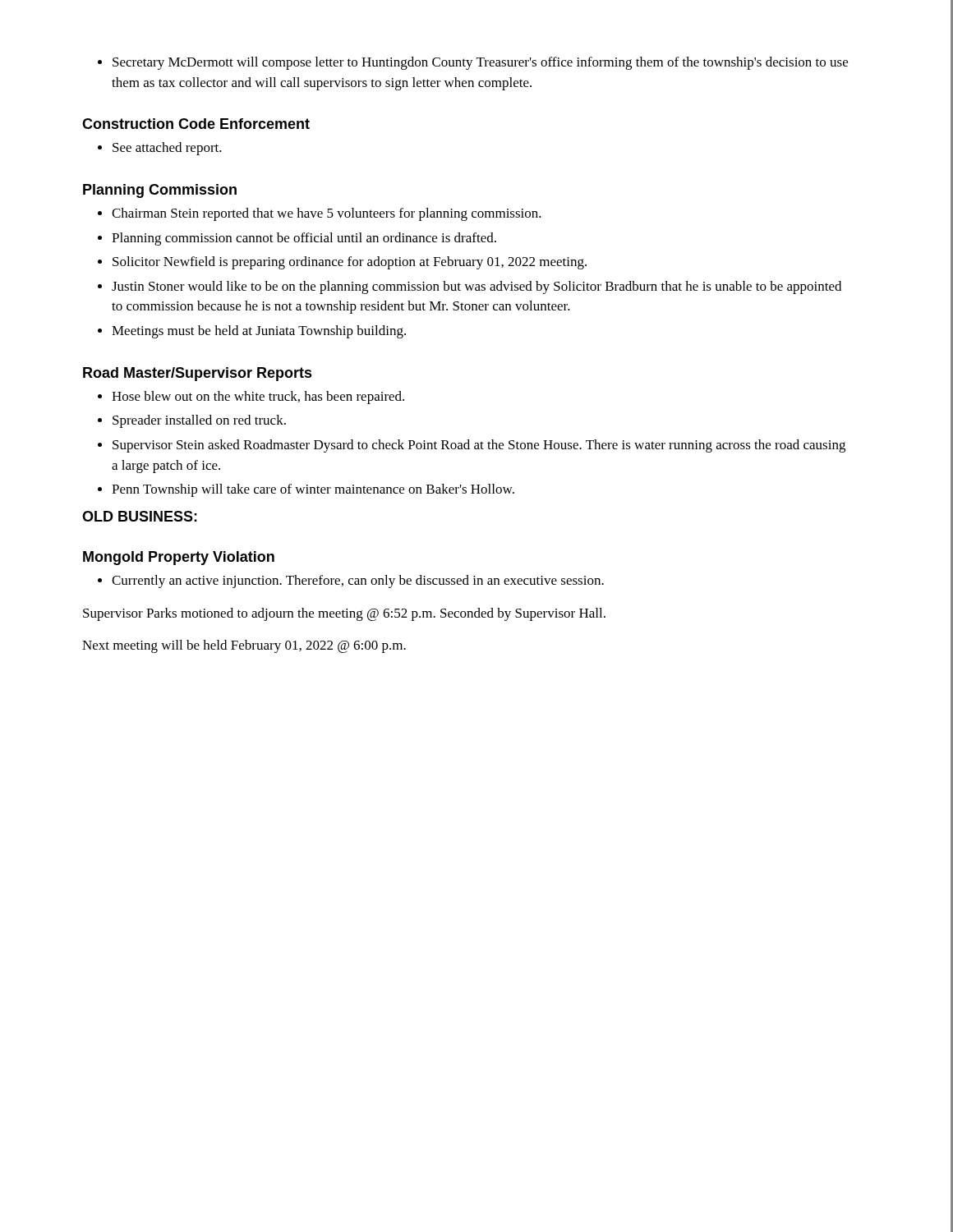Select the text block starting "Supervisor Parks motioned to adjourn"
953x1232 pixels.
pos(344,613)
